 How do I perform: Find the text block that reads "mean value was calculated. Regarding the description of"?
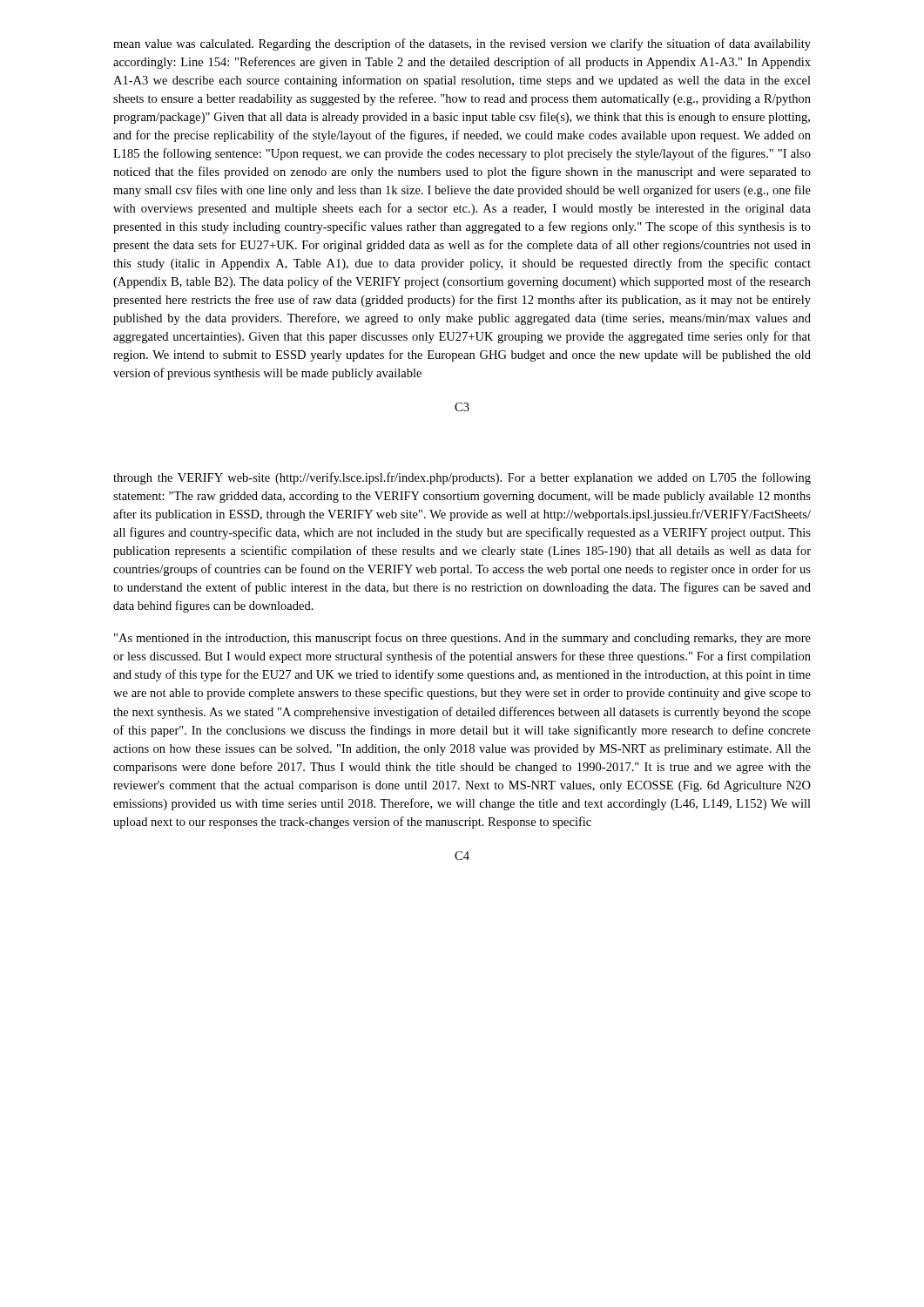462,208
